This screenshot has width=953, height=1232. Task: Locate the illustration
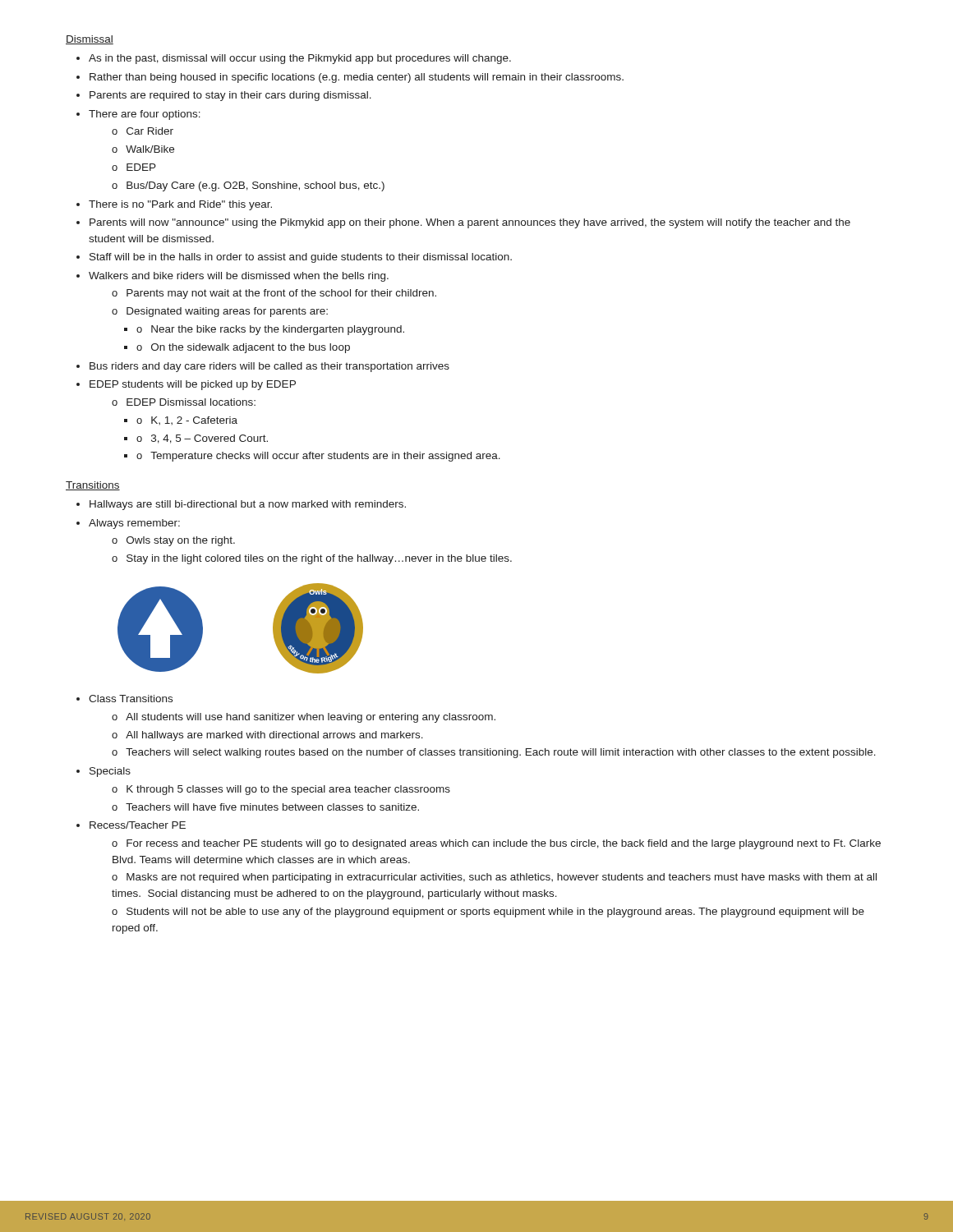point(501,629)
